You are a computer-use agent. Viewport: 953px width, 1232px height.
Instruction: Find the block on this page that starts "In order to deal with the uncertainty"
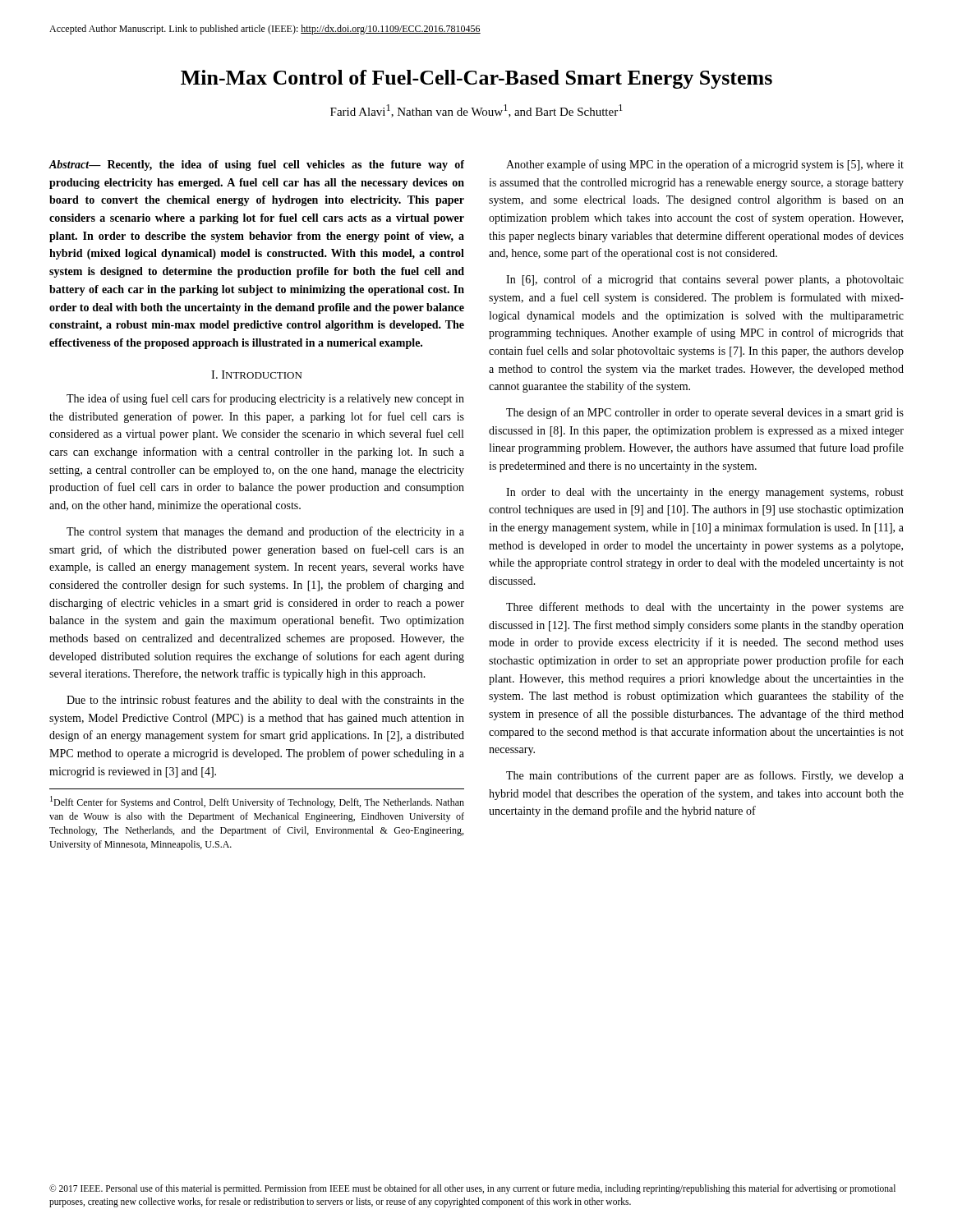(696, 537)
